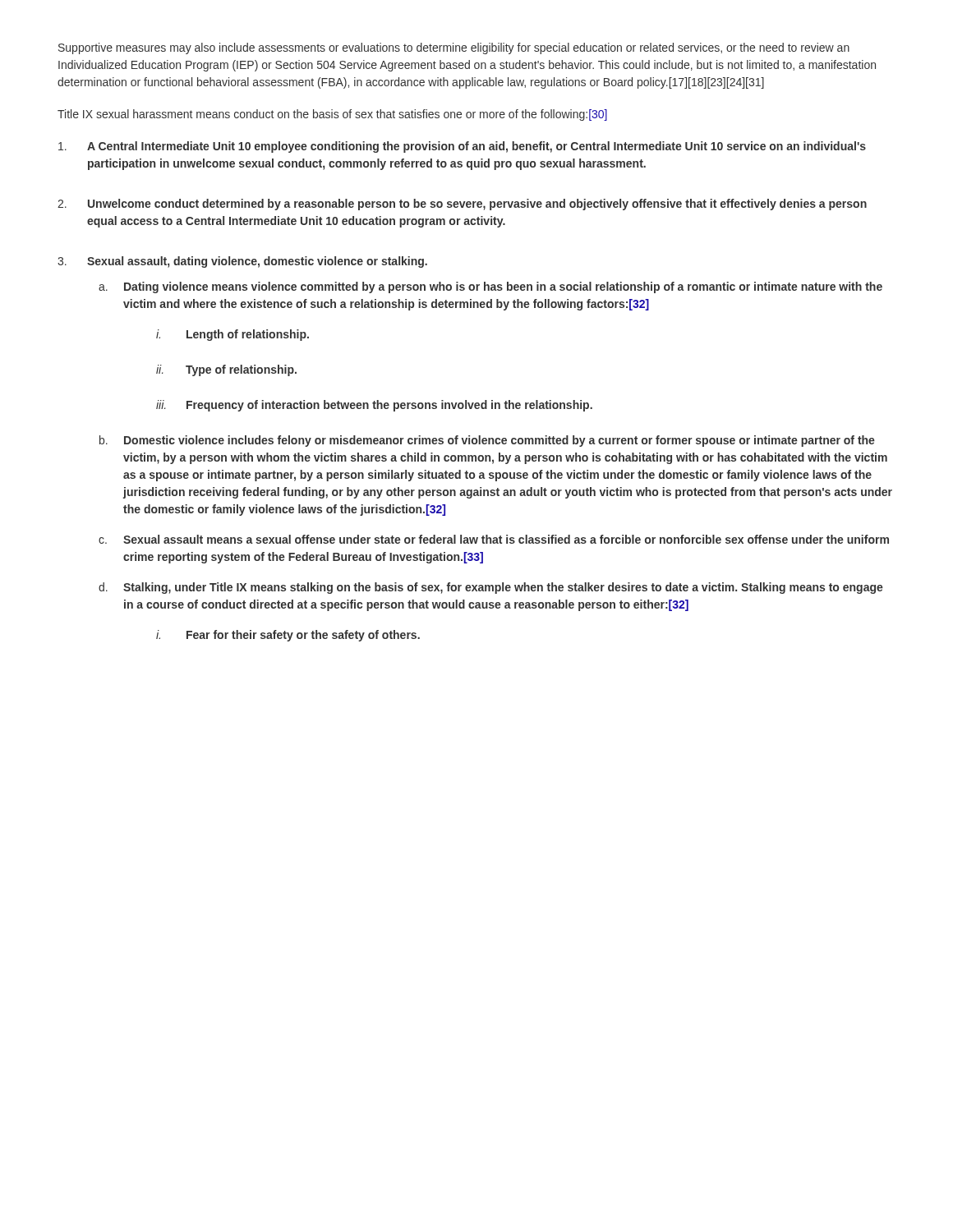
Task: Click on the region starting "2. Unwelcome conduct determined by a"
Action: pos(476,213)
